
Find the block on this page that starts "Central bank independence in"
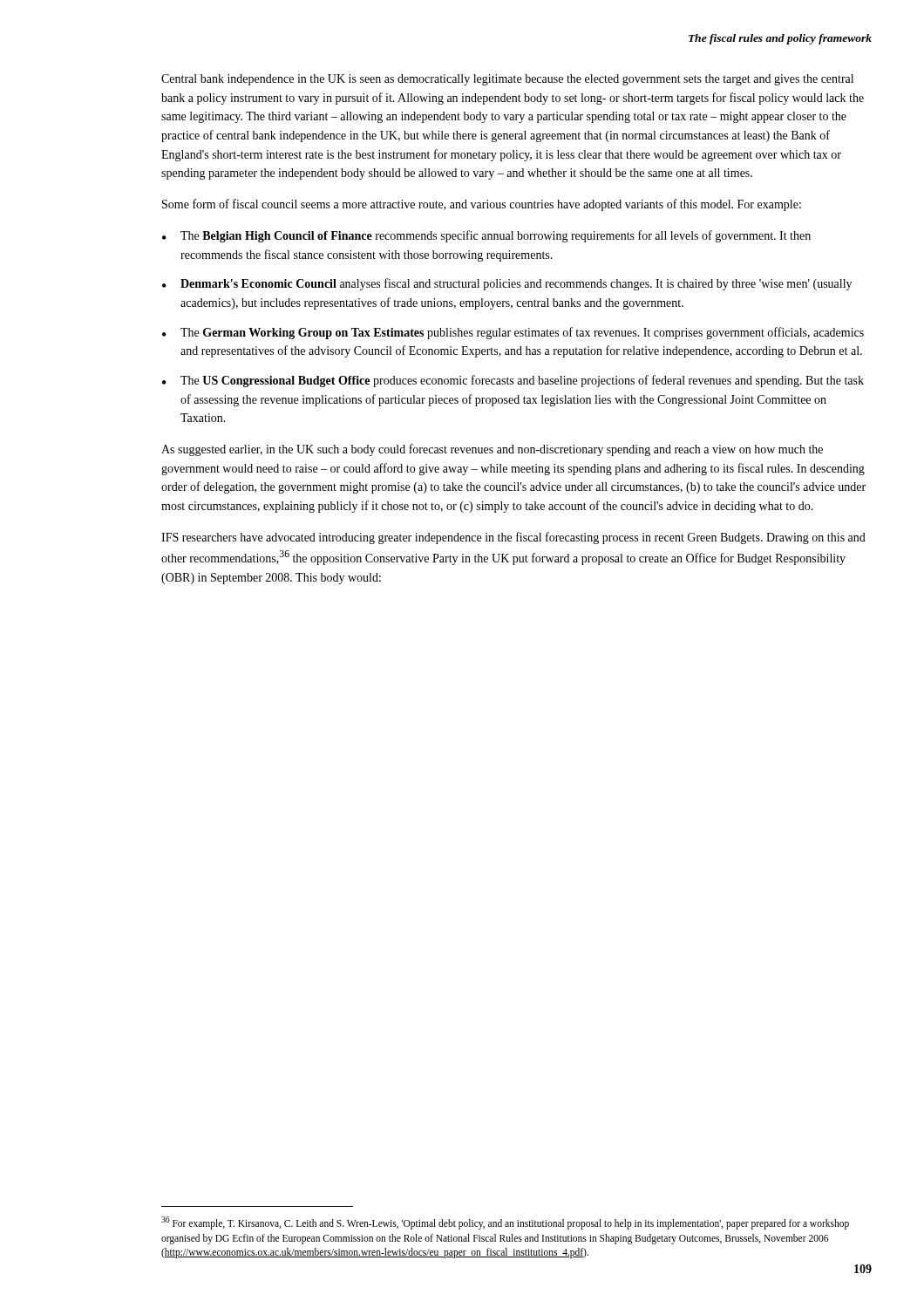(513, 126)
